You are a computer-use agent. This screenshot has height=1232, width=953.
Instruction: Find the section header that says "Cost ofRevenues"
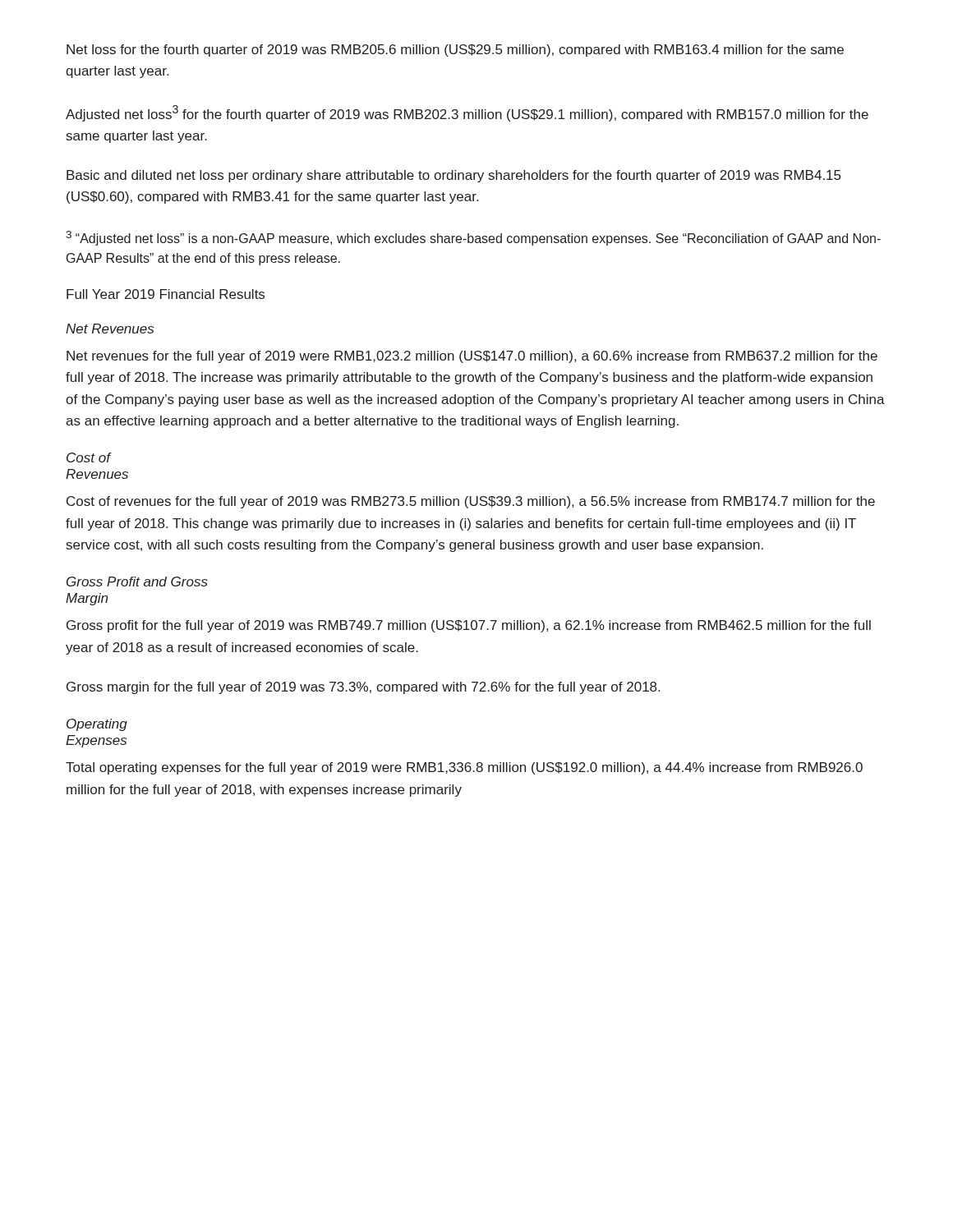97,466
